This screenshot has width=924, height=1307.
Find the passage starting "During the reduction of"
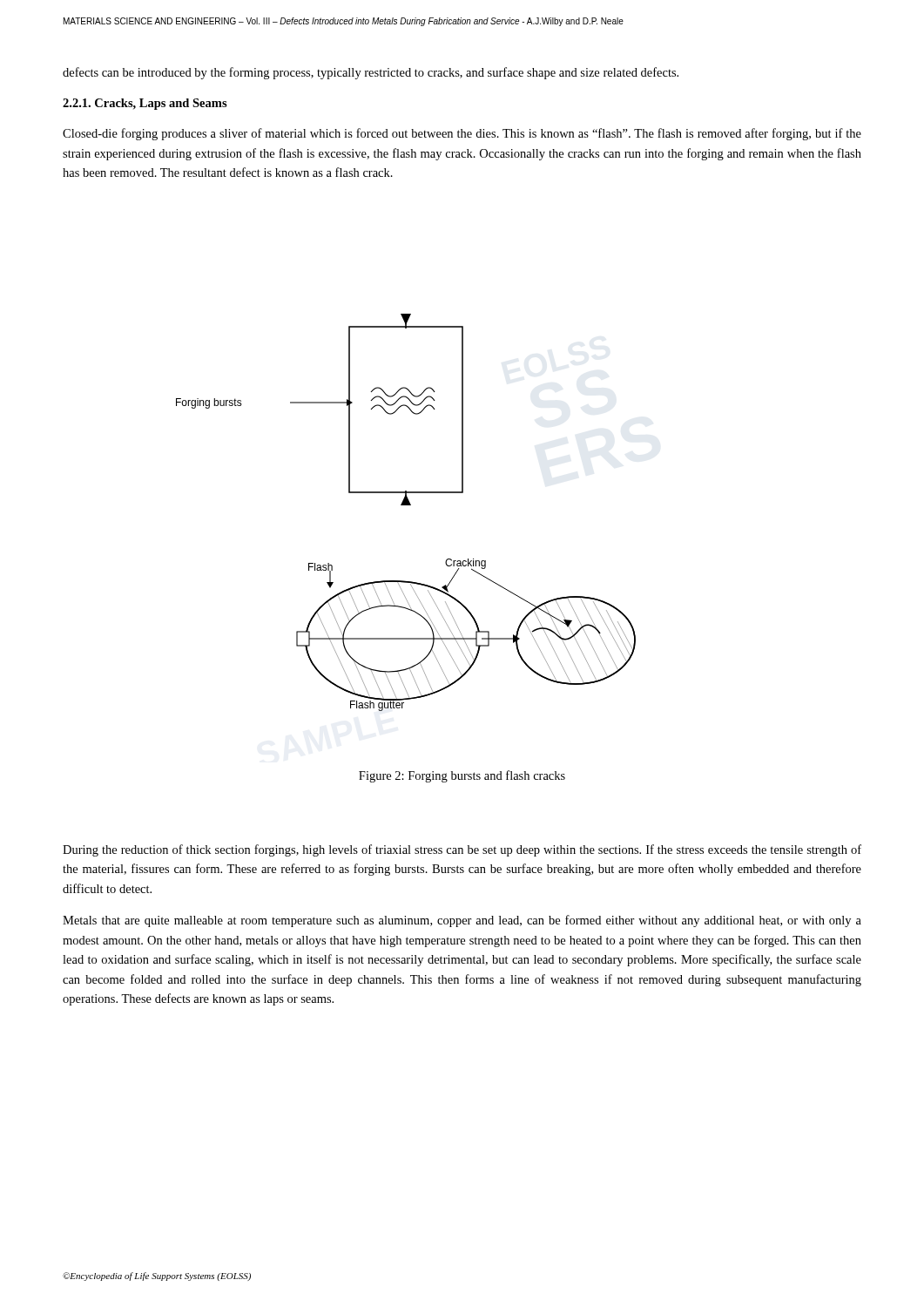[x=462, y=869]
